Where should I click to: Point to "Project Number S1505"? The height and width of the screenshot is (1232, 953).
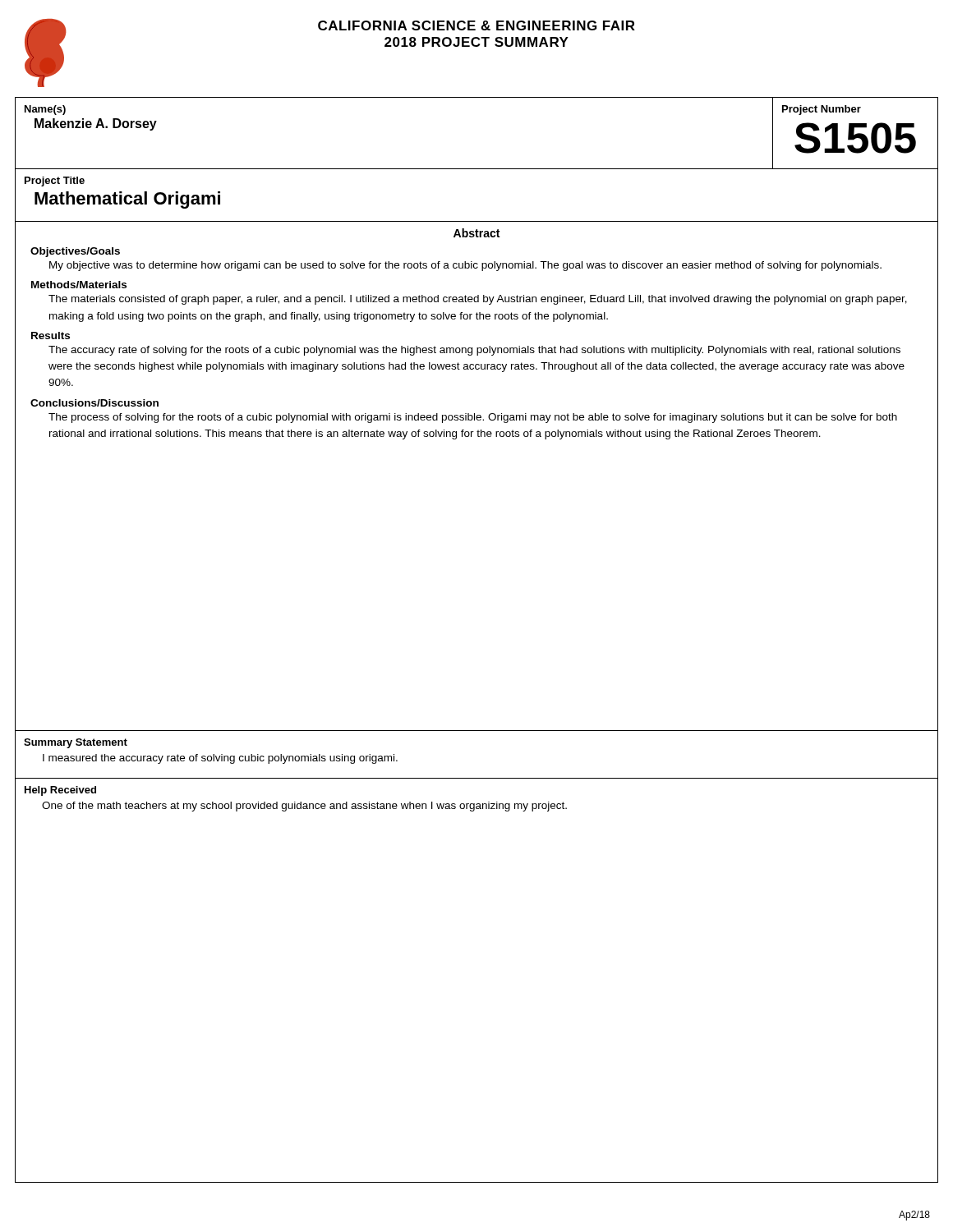click(x=855, y=132)
